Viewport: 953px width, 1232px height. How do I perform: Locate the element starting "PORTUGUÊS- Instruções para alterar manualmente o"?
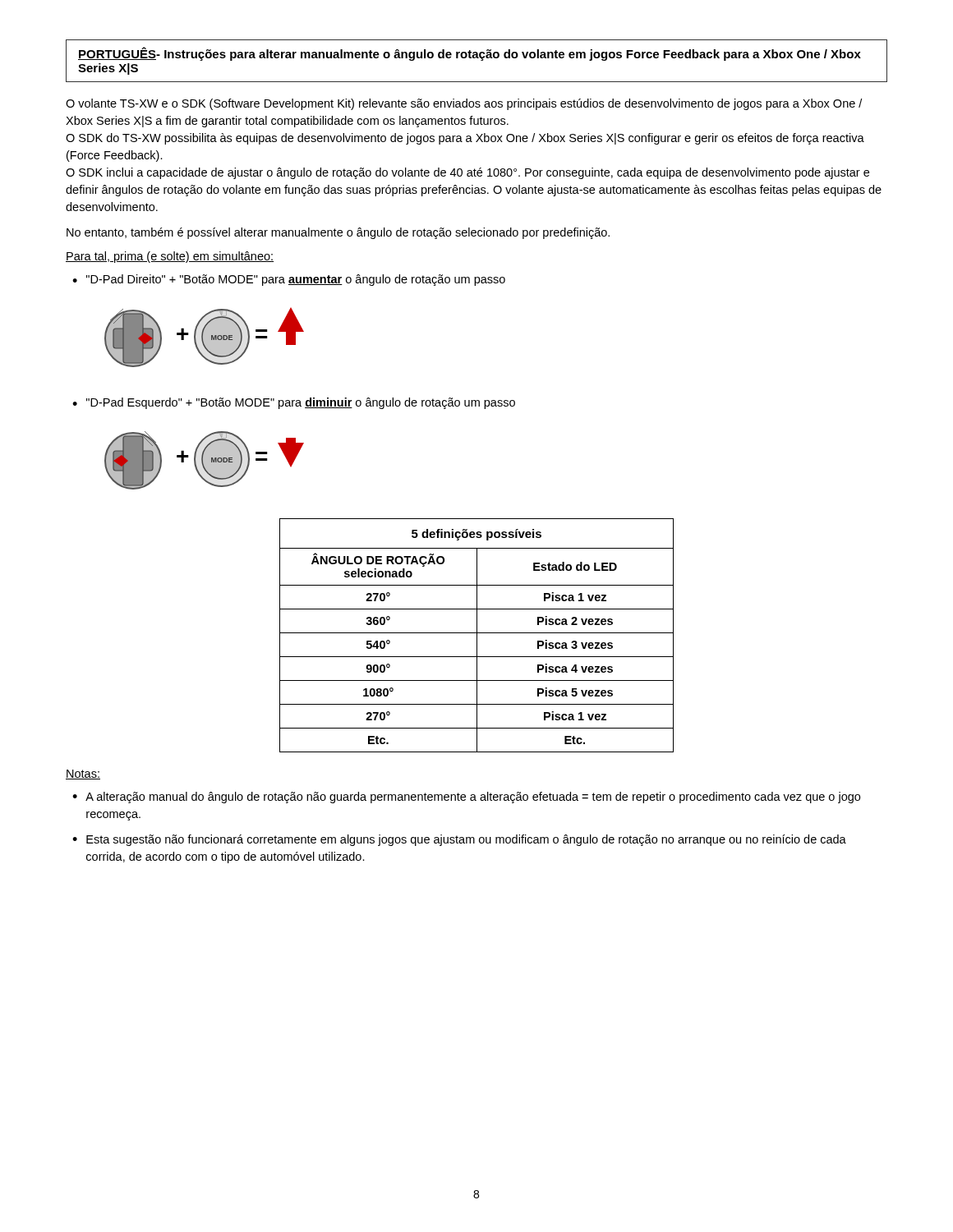coord(469,61)
